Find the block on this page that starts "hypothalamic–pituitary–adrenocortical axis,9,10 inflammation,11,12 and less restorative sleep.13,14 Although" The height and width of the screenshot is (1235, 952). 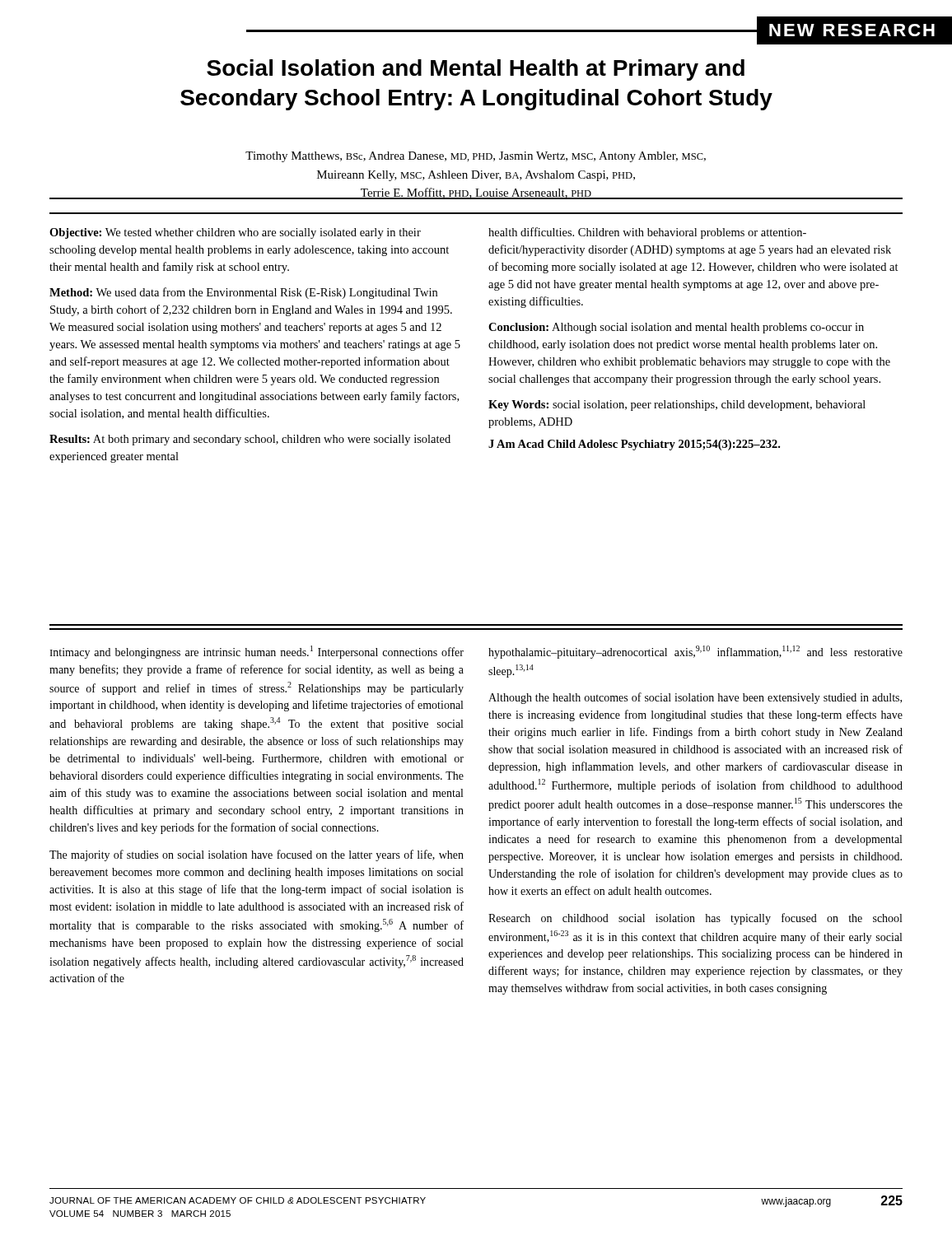click(695, 820)
